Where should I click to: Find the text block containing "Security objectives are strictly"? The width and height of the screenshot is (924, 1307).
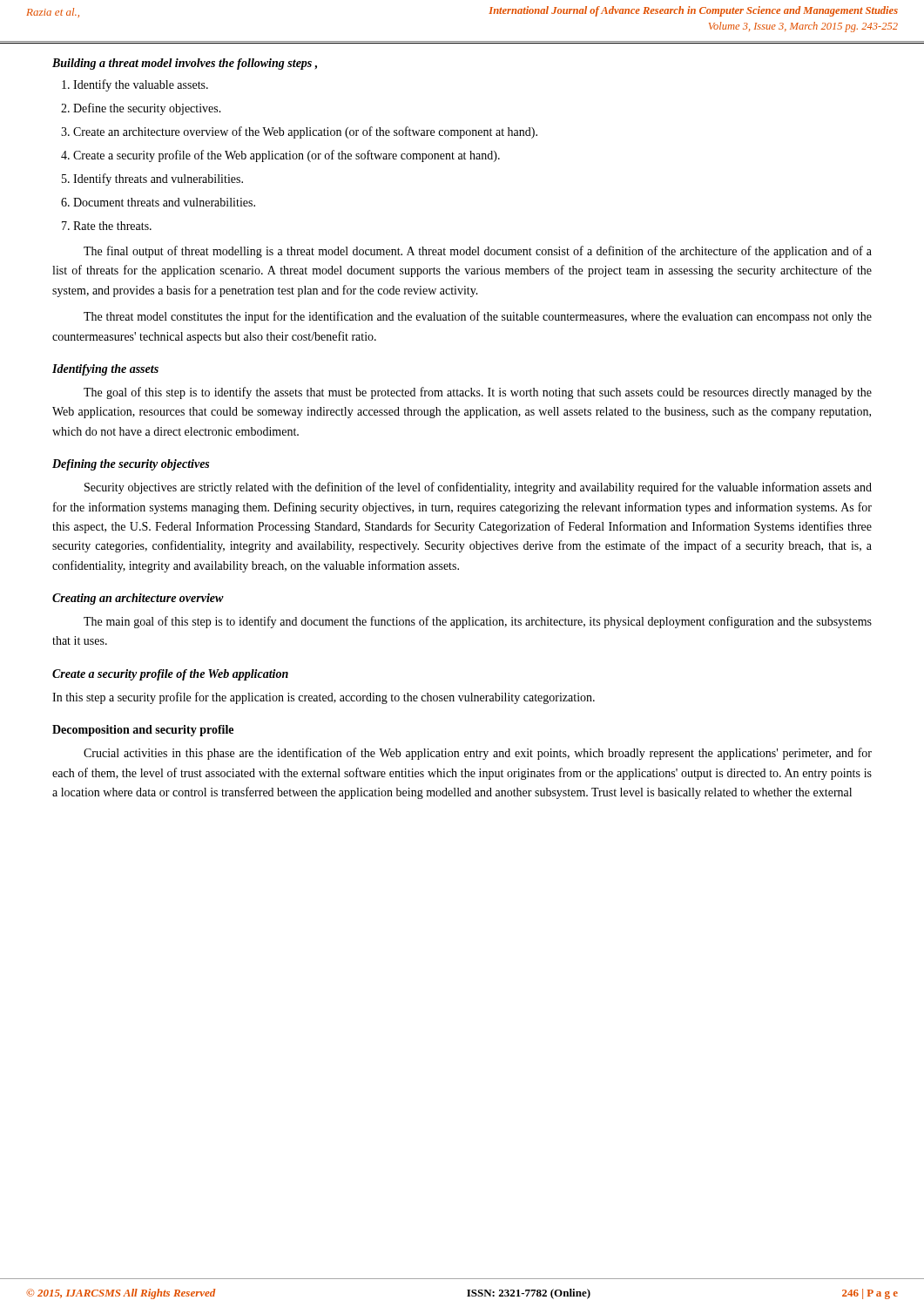tap(462, 527)
